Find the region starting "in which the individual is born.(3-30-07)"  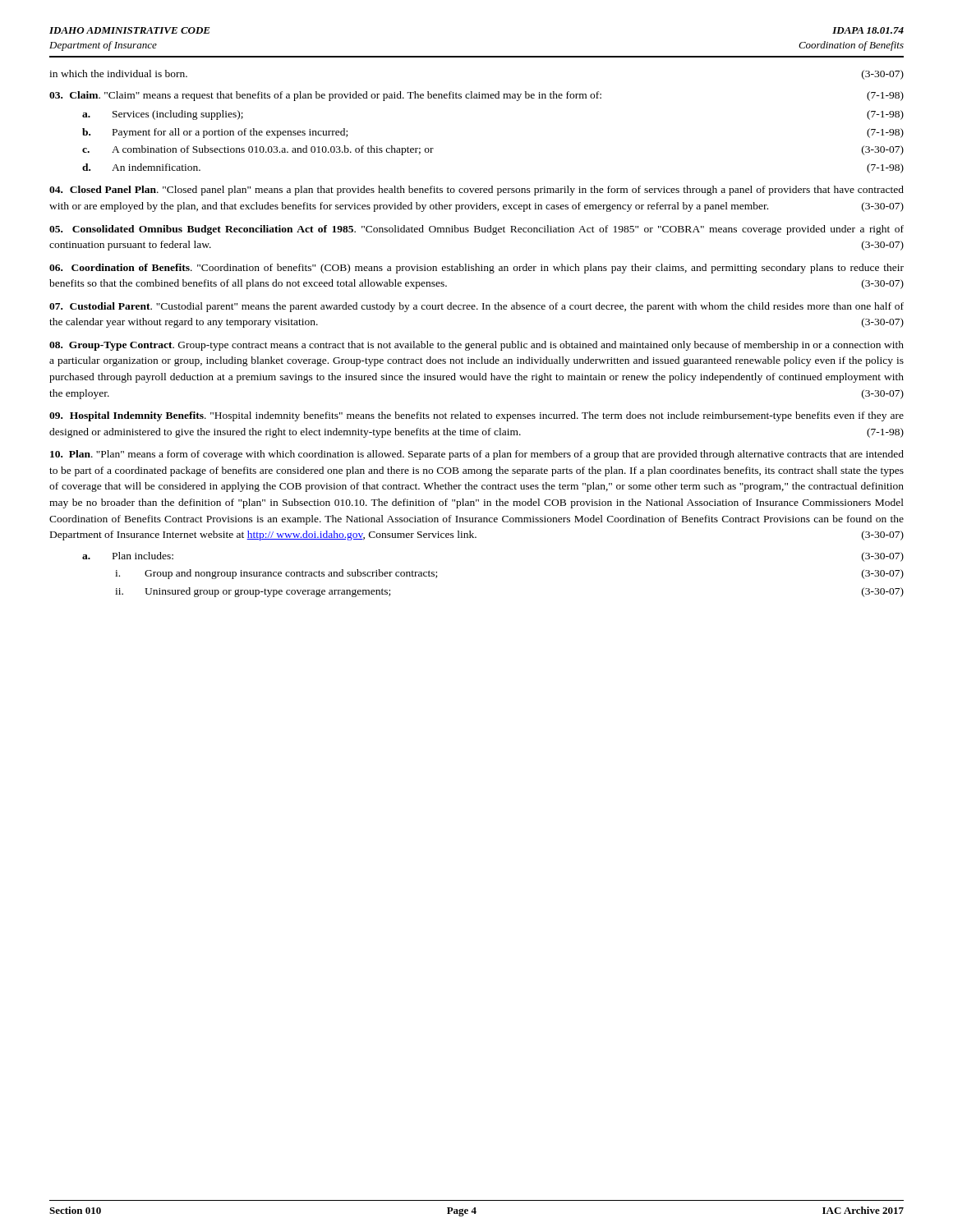coord(117,74)
